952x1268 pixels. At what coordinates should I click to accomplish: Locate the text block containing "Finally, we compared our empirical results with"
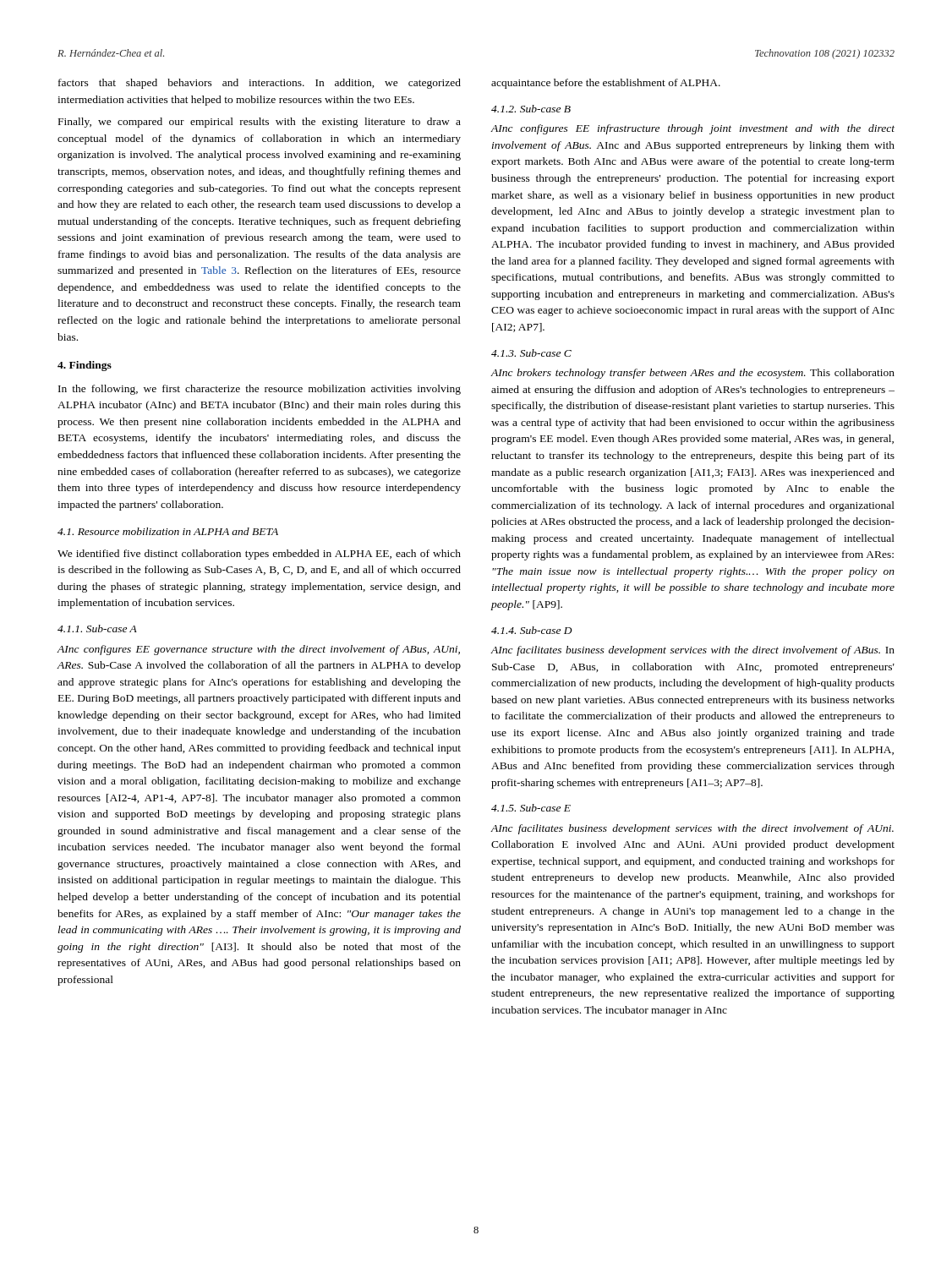coord(259,229)
